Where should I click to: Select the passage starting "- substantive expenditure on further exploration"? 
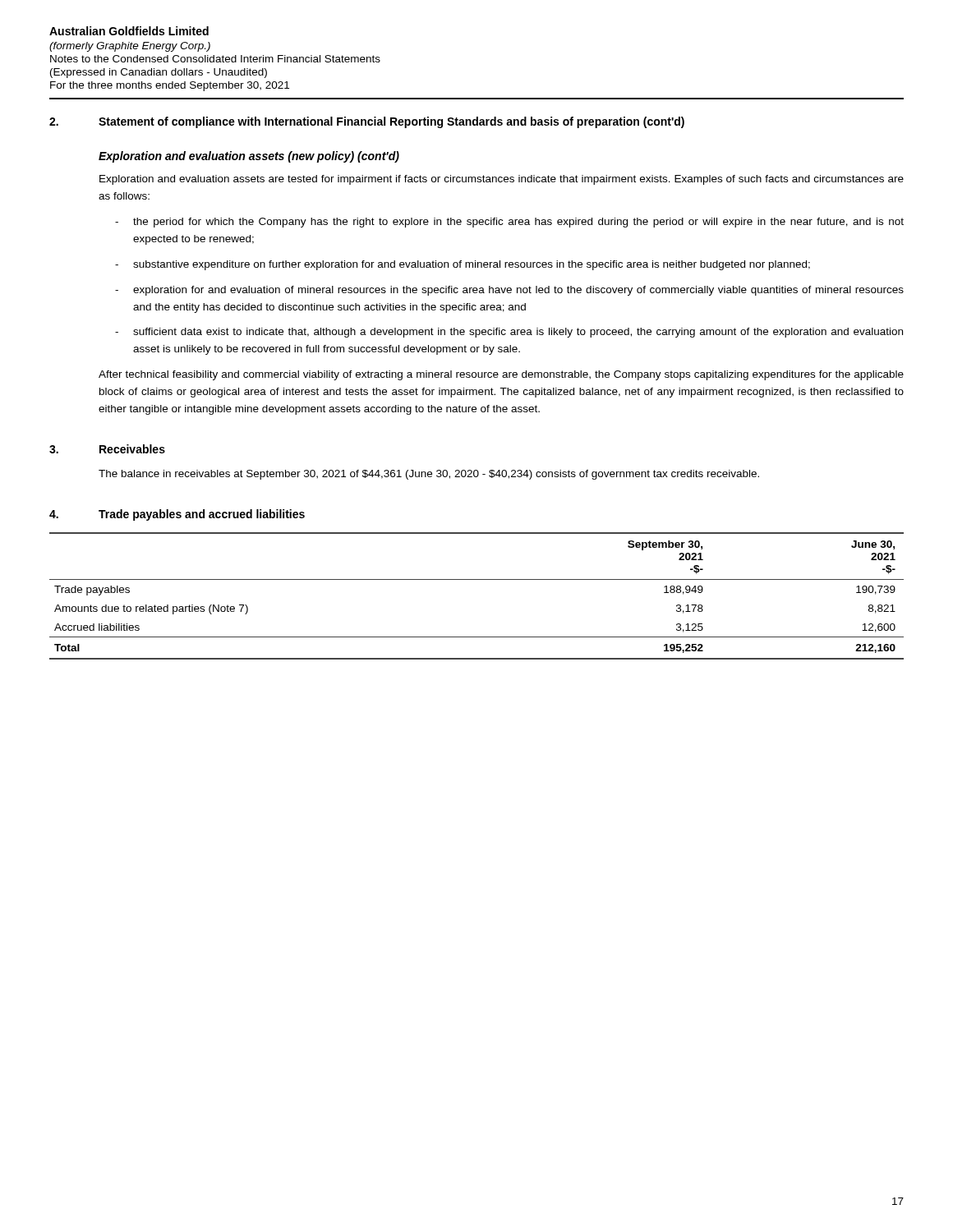pyautogui.click(x=509, y=265)
